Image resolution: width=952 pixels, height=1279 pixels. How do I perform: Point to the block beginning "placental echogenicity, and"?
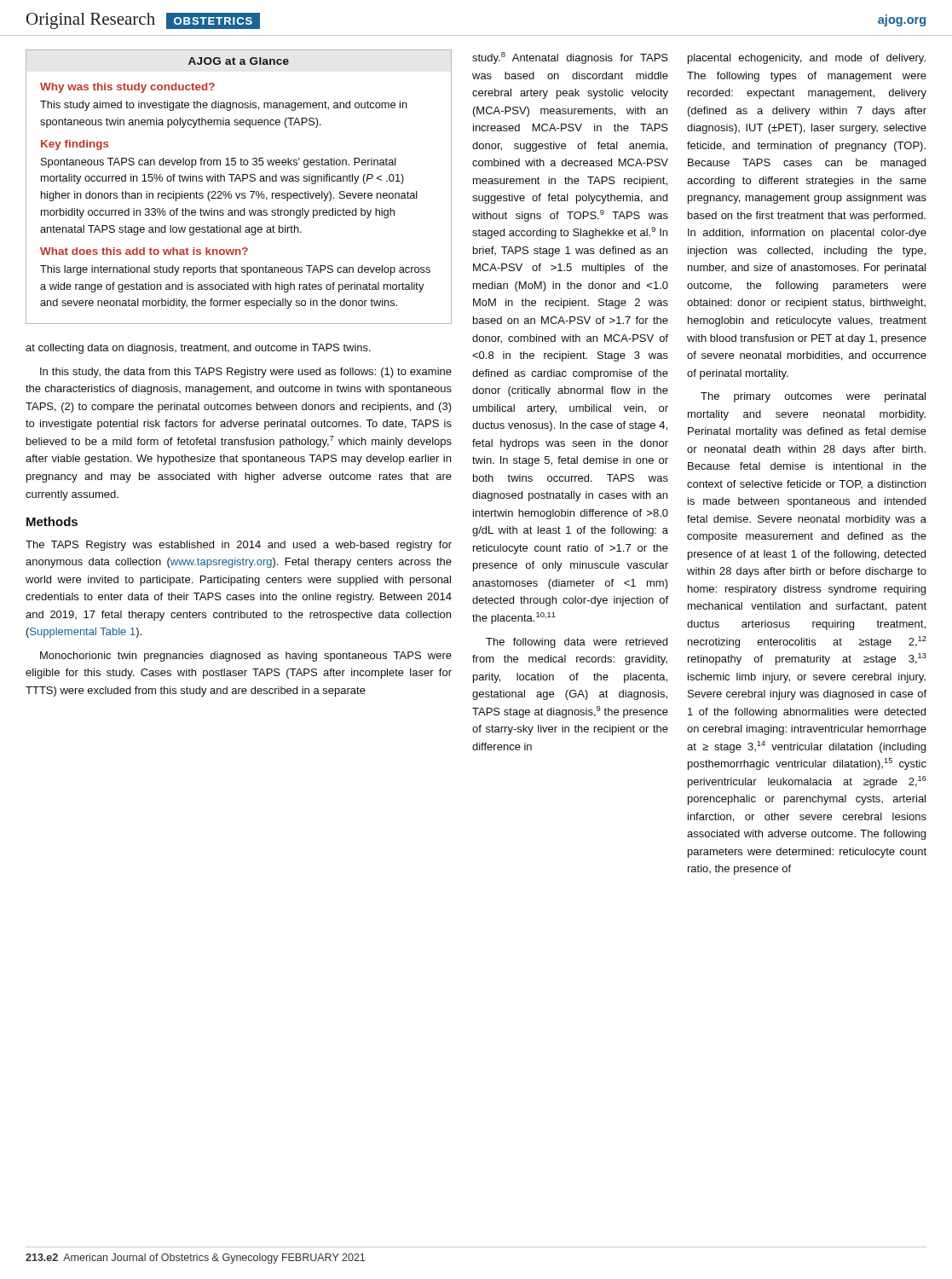[x=807, y=464]
